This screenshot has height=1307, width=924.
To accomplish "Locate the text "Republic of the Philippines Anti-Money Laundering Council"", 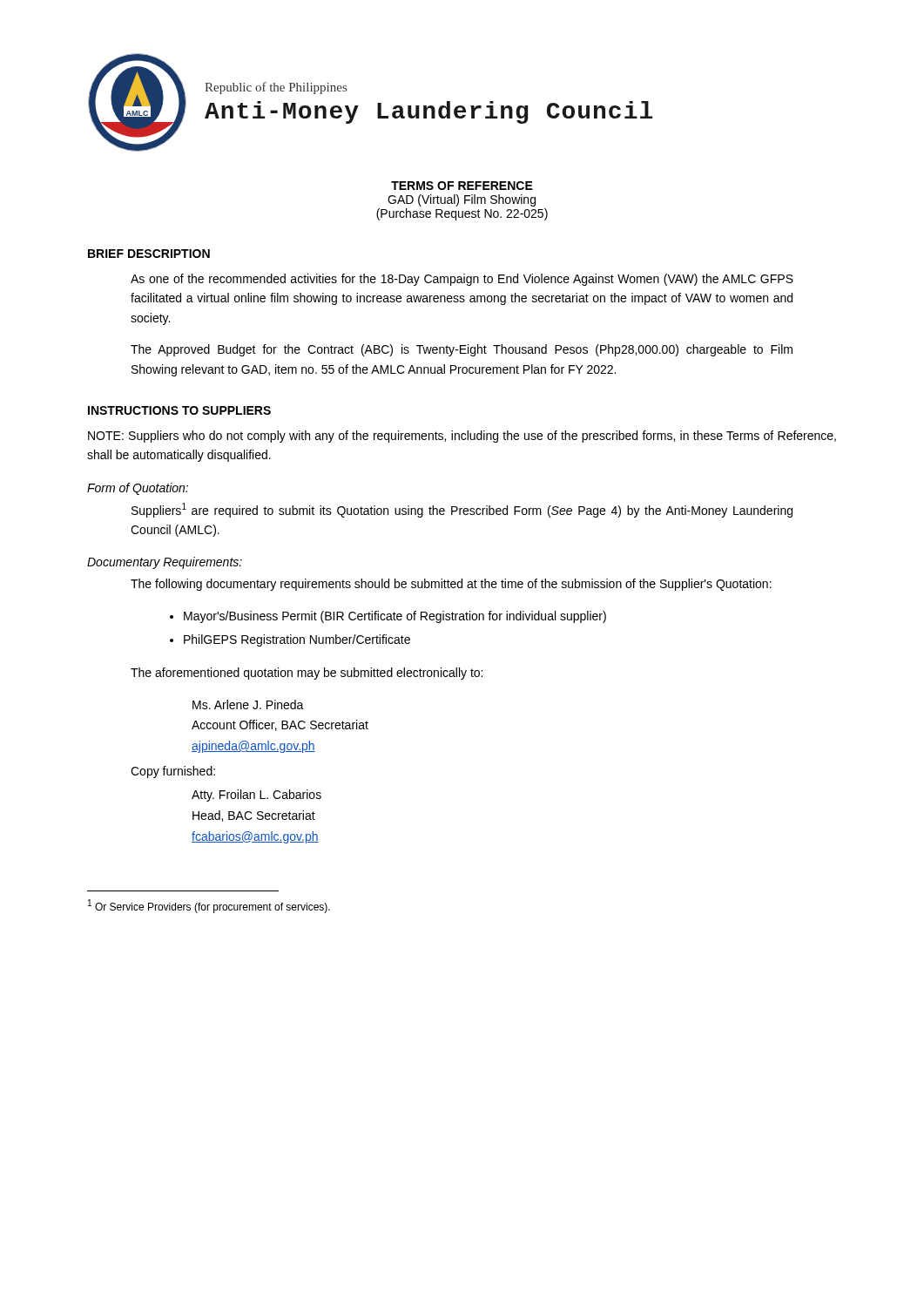I will point(429,102).
